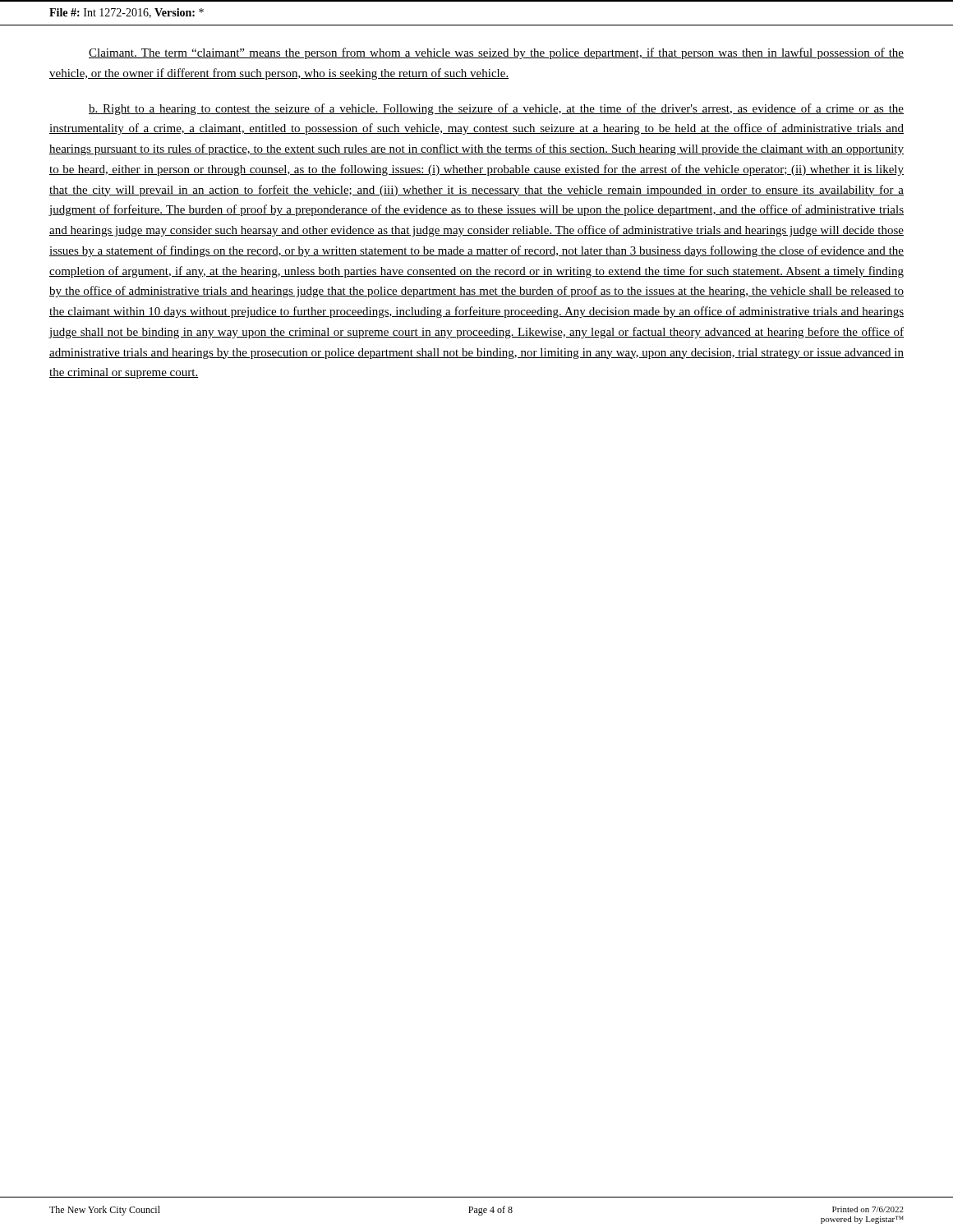953x1232 pixels.
Task: Click on the text starting "b. Right to a hearing to"
Action: pos(476,240)
